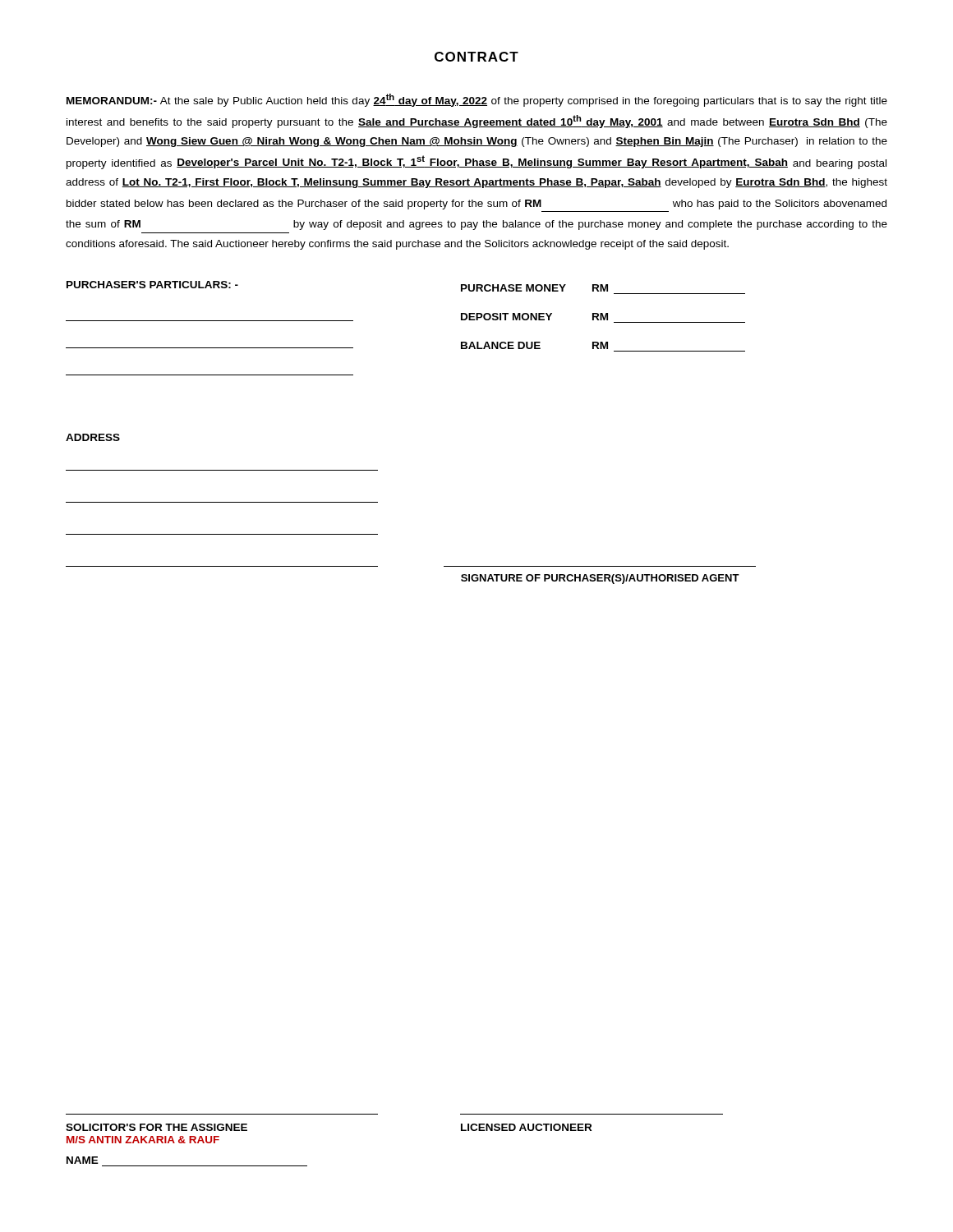Screen dimensions: 1232x953
Task: Locate the block starting "PURCHASE MONEY RM"
Action: (x=603, y=286)
